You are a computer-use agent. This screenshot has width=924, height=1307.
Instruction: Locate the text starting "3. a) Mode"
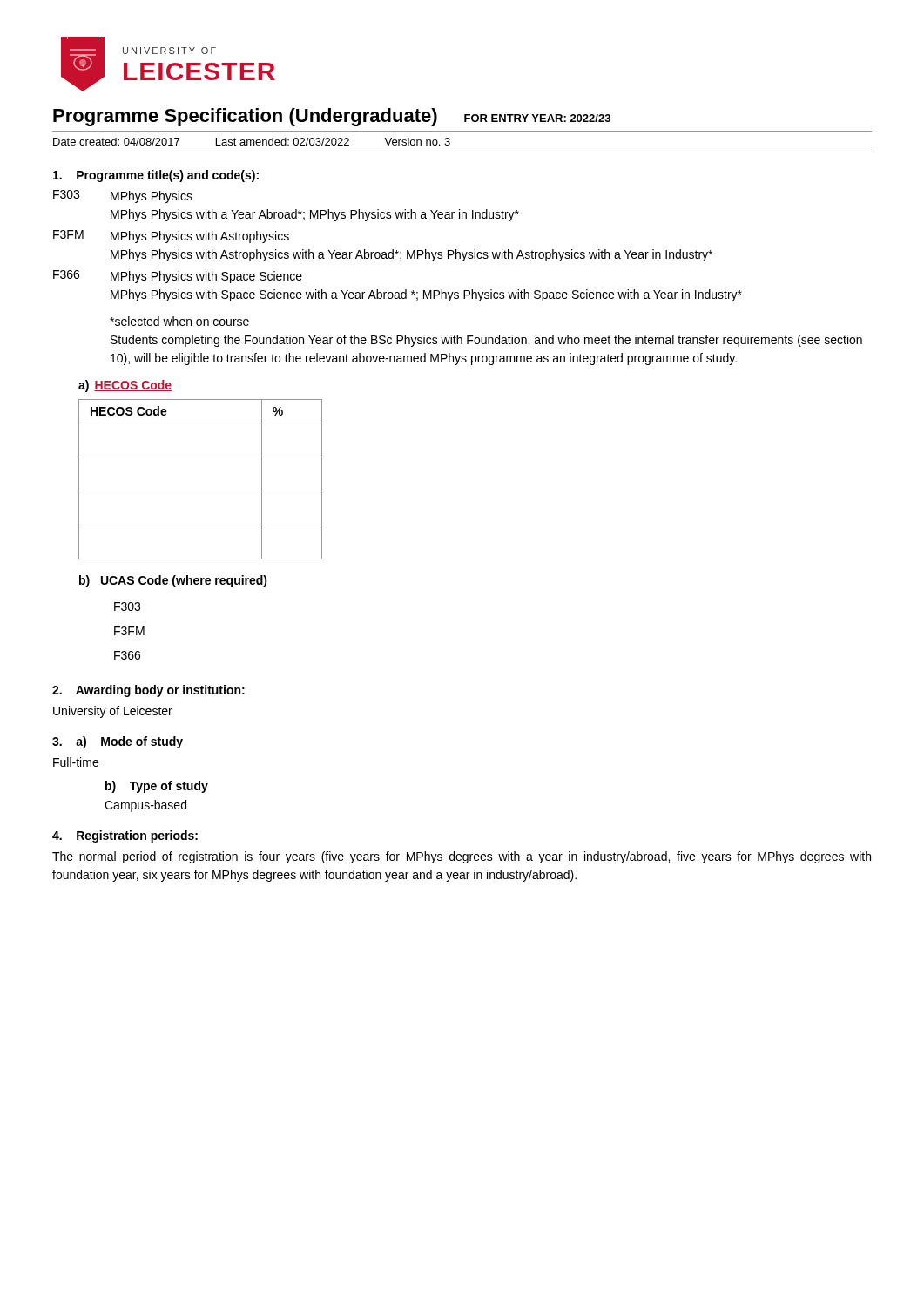[118, 742]
